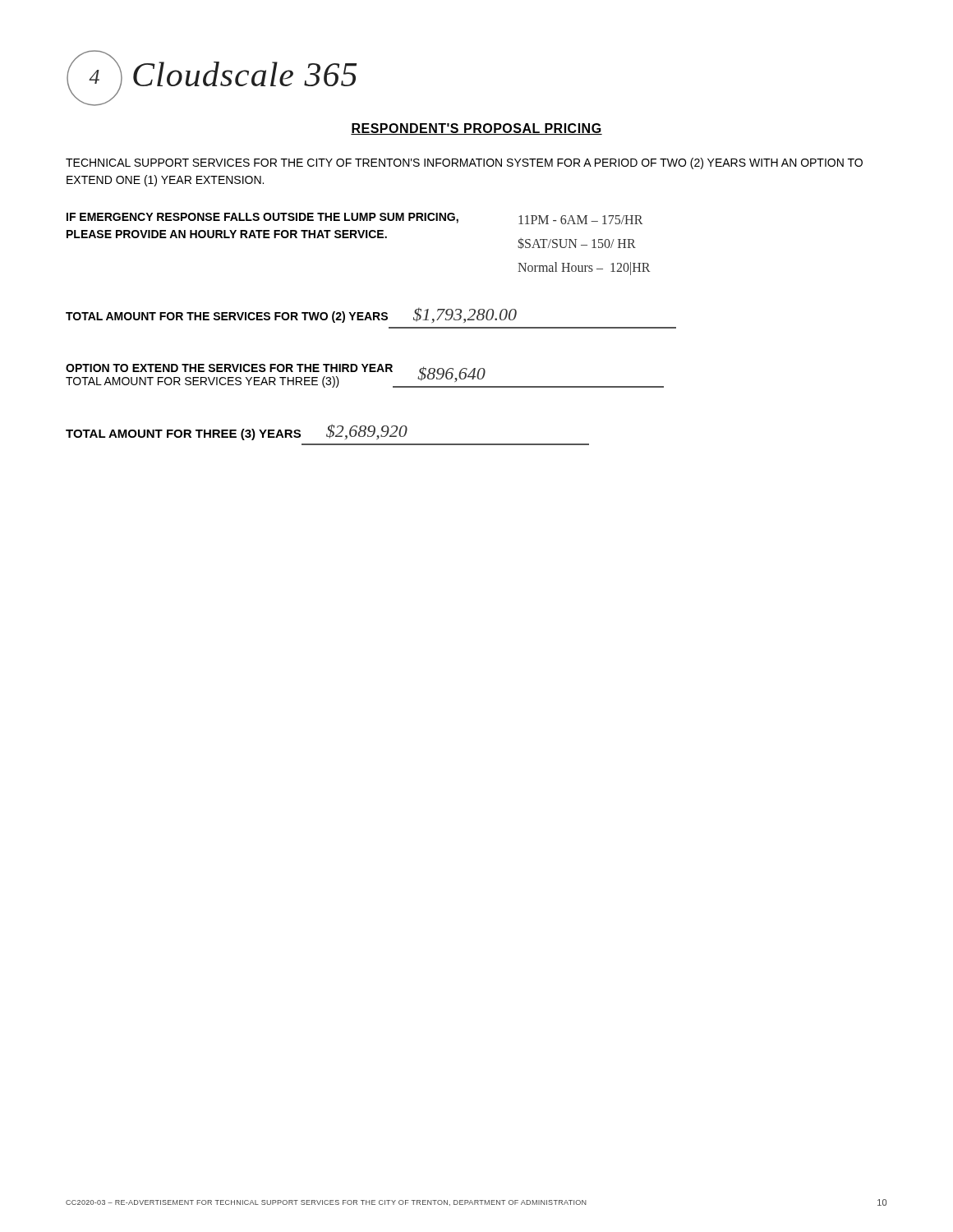Find the section header that reads "RESPONDENT'S PROPOSAL PRICING"
The height and width of the screenshot is (1232, 953).
click(x=476, y=129)
